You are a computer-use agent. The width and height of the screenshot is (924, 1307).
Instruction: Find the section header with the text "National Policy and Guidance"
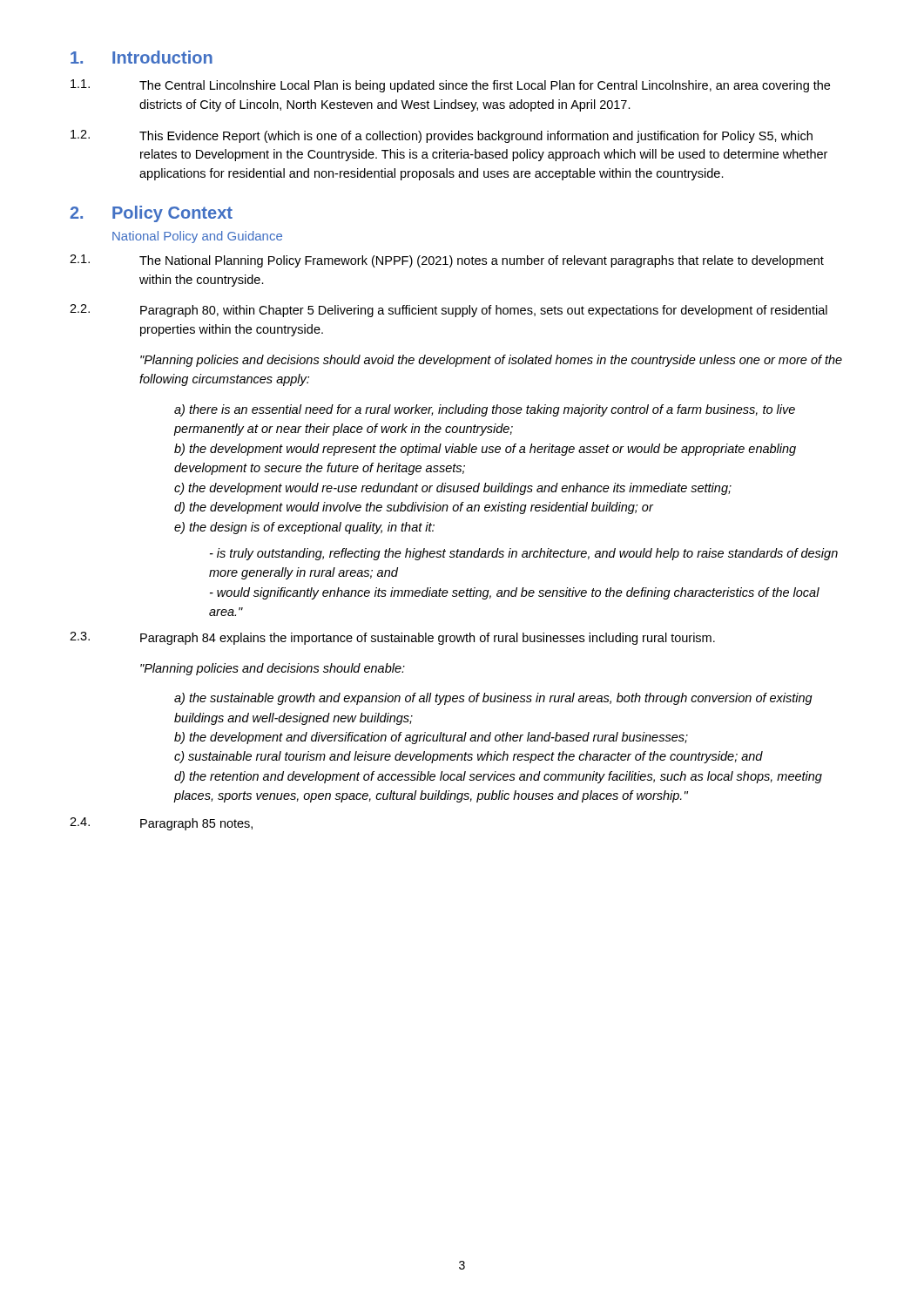click(x=197, y=235)
